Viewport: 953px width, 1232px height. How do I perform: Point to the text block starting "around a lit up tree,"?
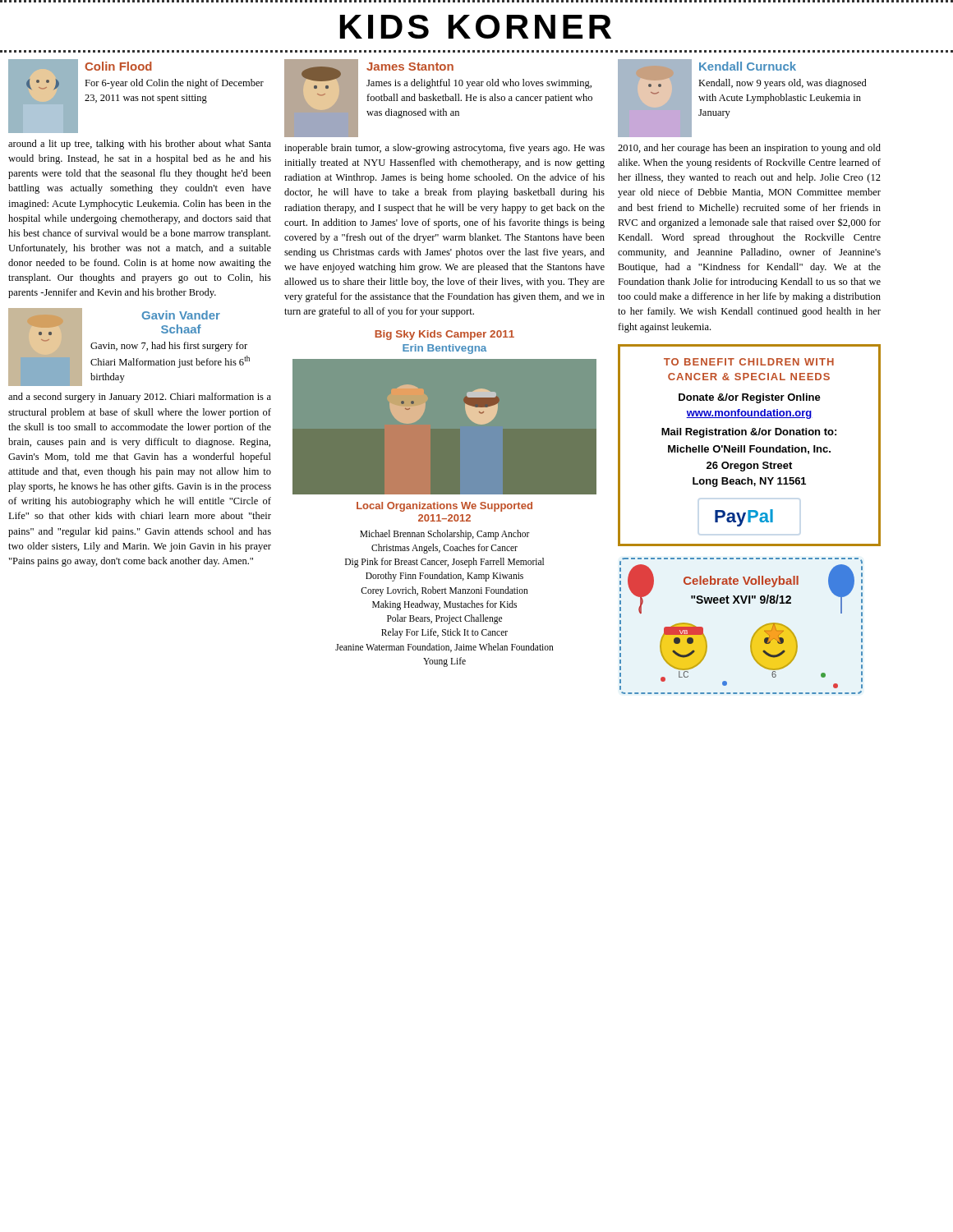tap(140, 218)
